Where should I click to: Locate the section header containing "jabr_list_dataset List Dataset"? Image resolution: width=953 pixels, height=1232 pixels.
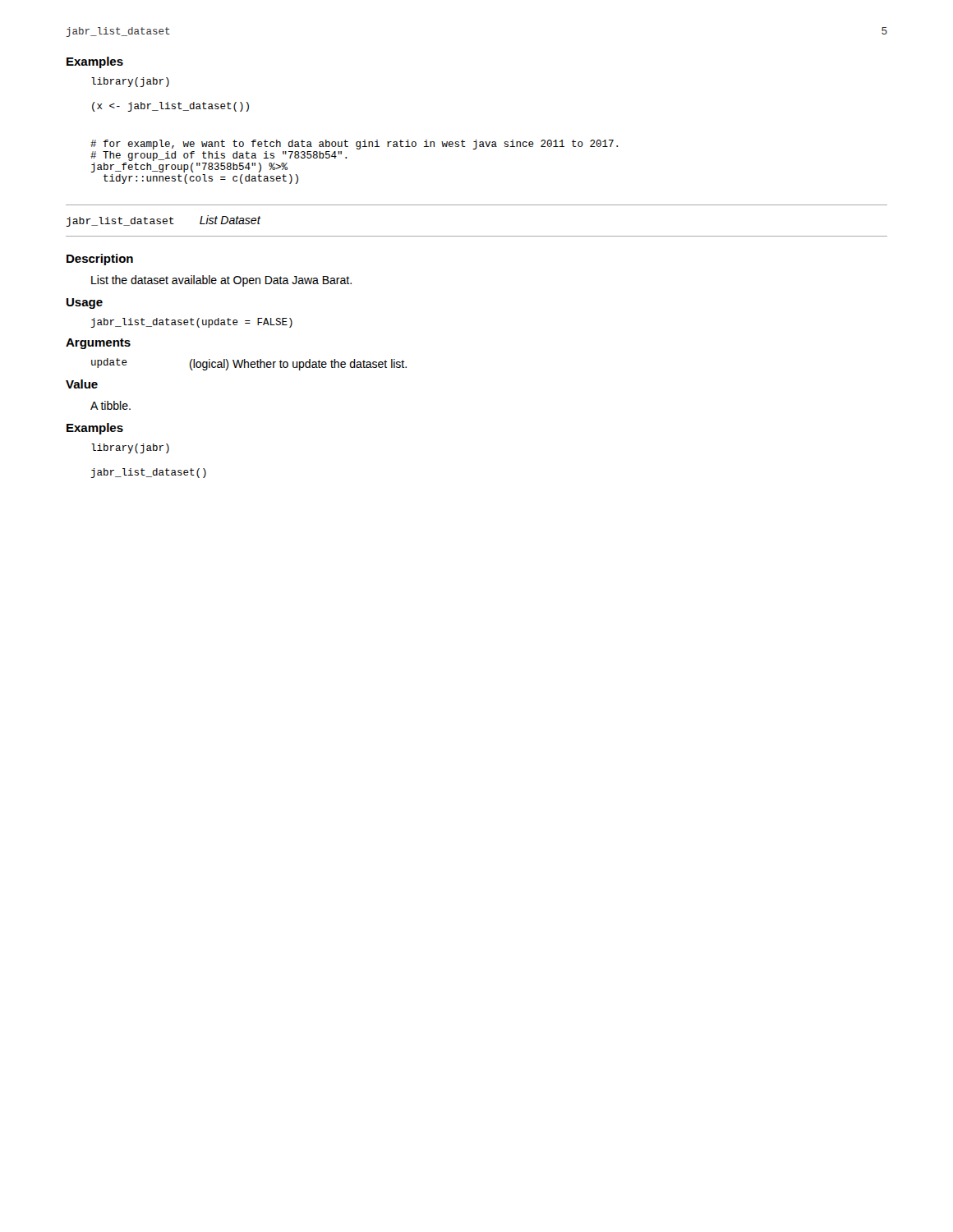point(163,221)
